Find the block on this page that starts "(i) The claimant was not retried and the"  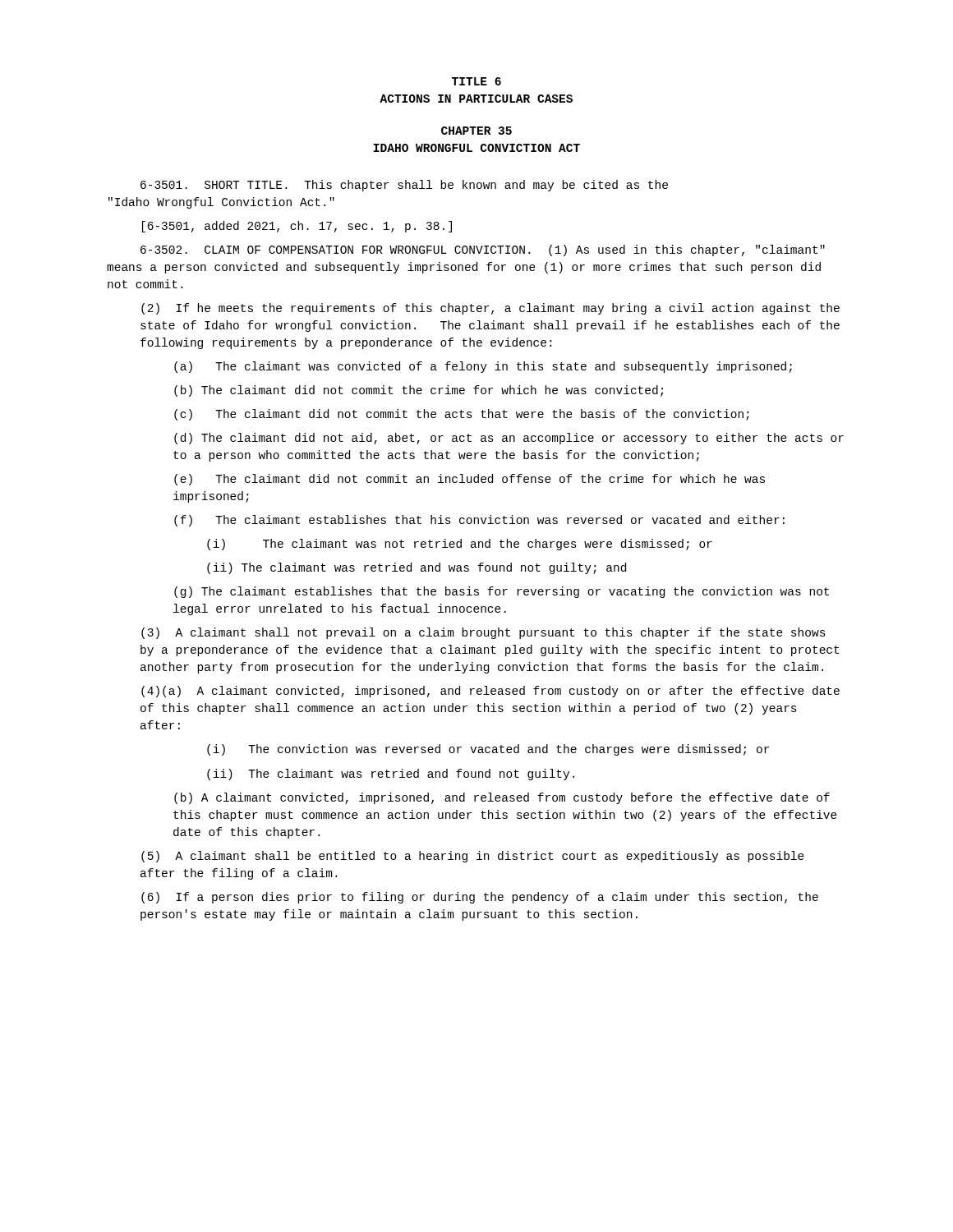pos(526,545)
